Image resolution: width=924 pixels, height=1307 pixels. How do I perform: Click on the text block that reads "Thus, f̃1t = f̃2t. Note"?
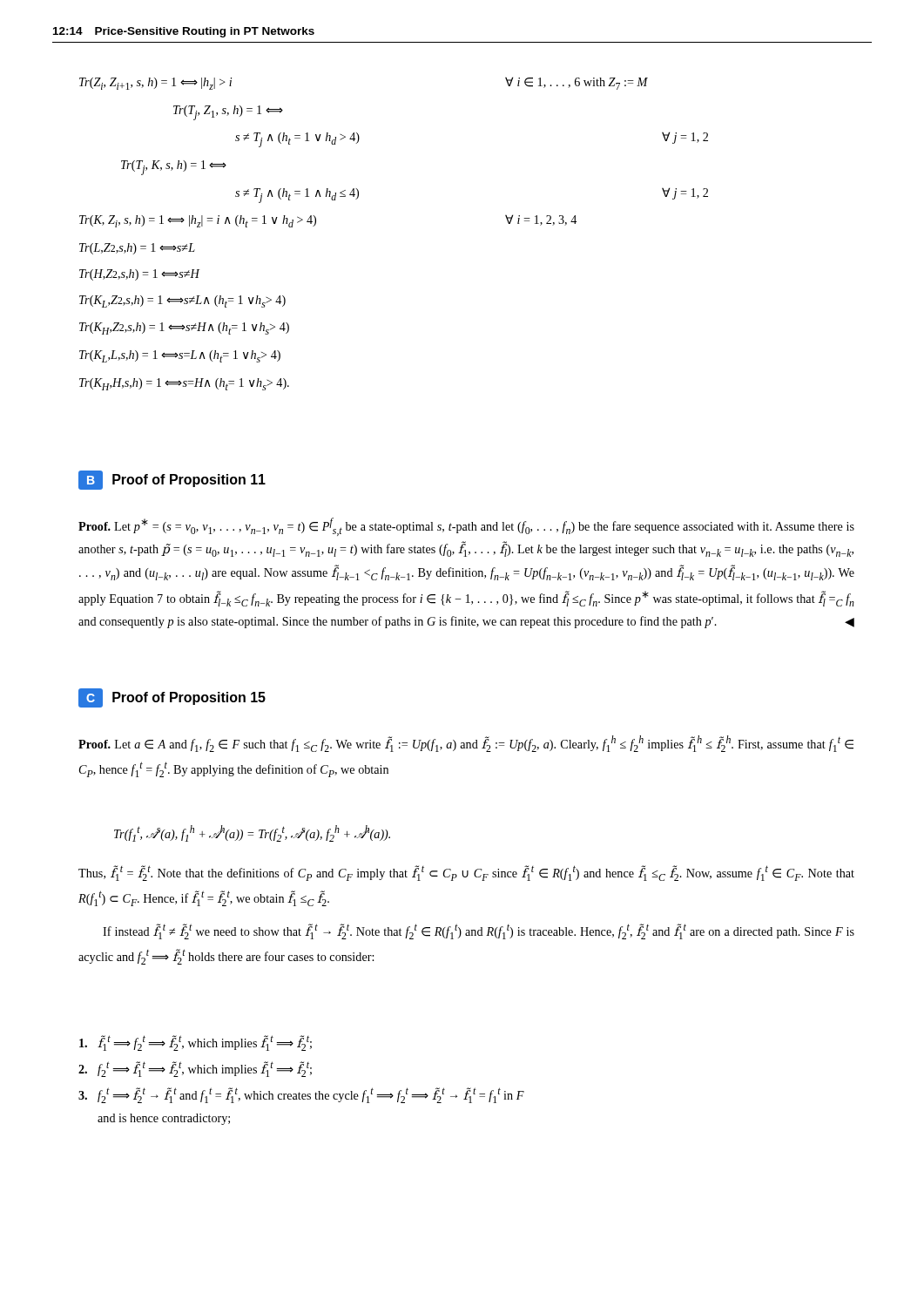tap(466, 873)
